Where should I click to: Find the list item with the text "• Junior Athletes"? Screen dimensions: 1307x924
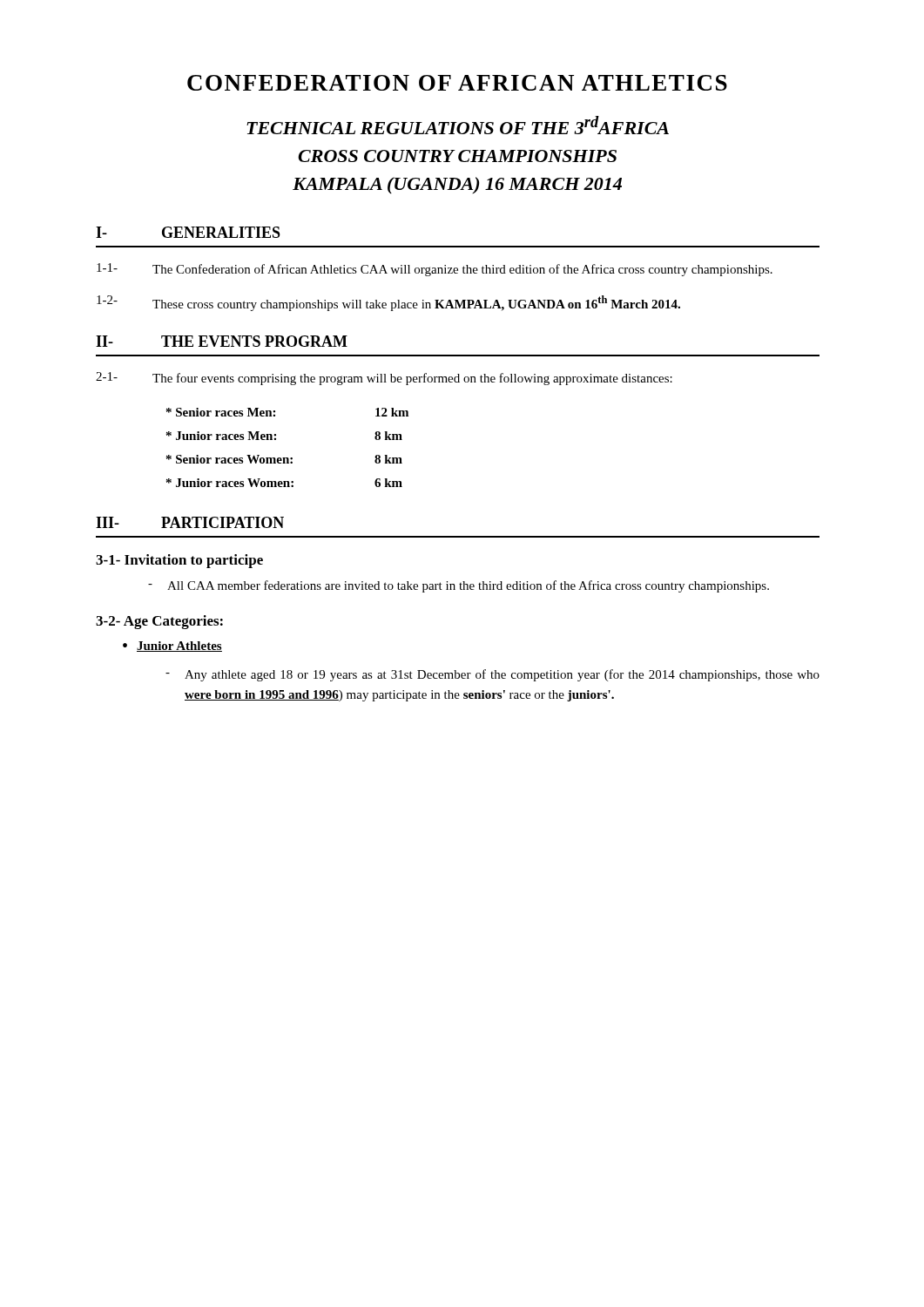click(172, 647)
